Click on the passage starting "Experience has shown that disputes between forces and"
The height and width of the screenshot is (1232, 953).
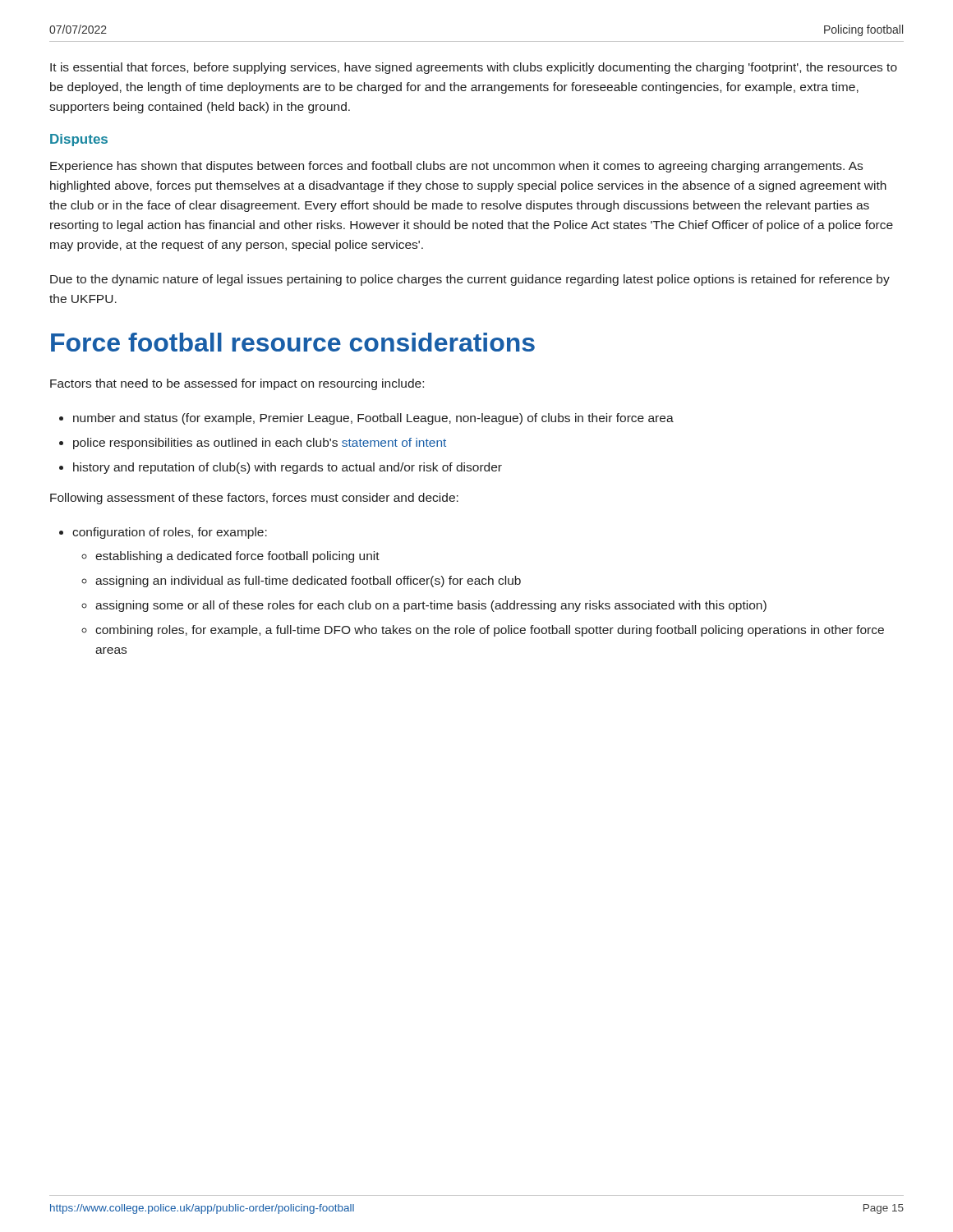point(471,205)
